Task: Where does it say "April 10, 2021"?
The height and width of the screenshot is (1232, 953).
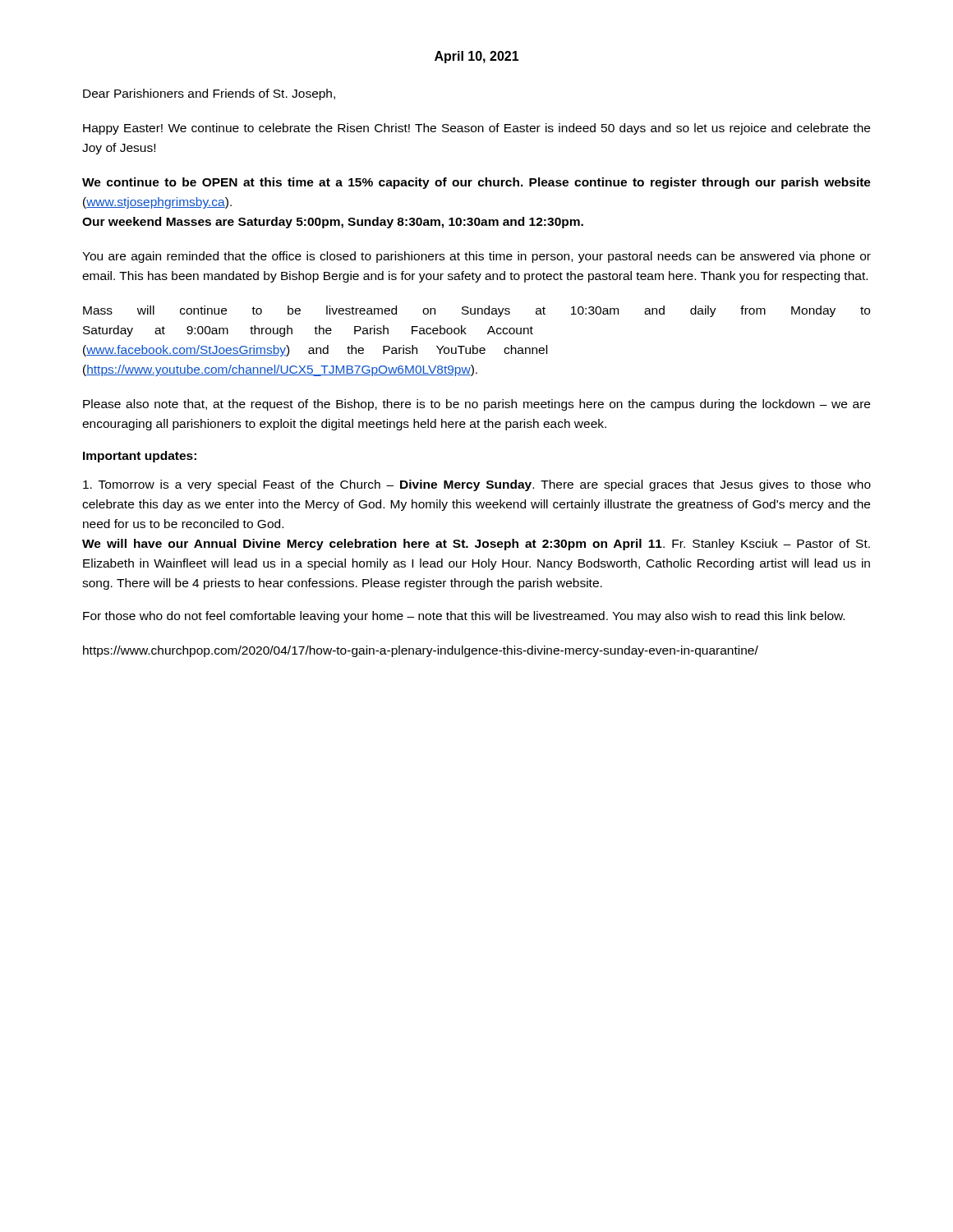Action: click(x=476, y=56)
